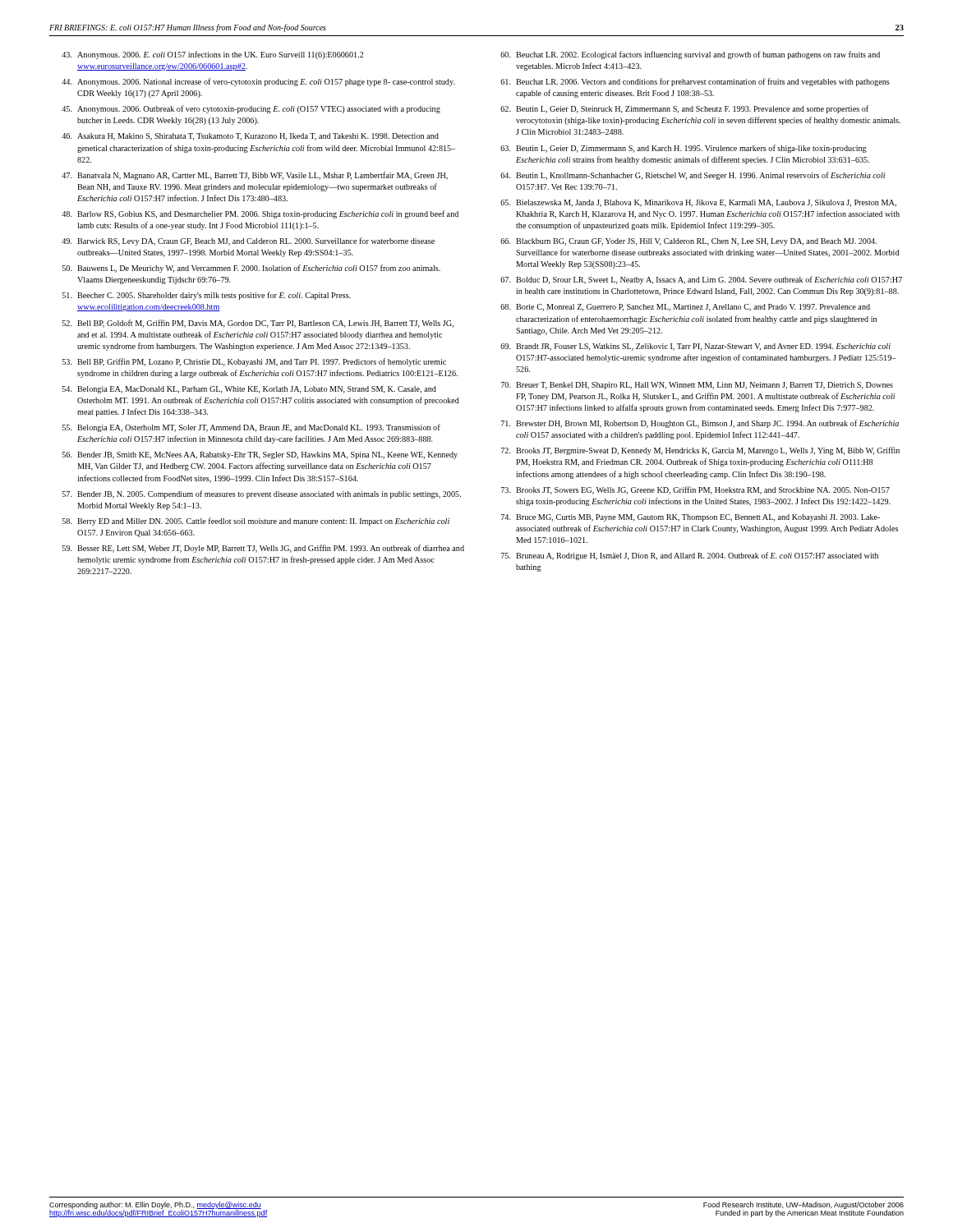The height and width of the screenshot is (1232, 953).
Task: Click on the list item that says "43. Anonymous. 2006. E. coli"
Action: point(257,61)
